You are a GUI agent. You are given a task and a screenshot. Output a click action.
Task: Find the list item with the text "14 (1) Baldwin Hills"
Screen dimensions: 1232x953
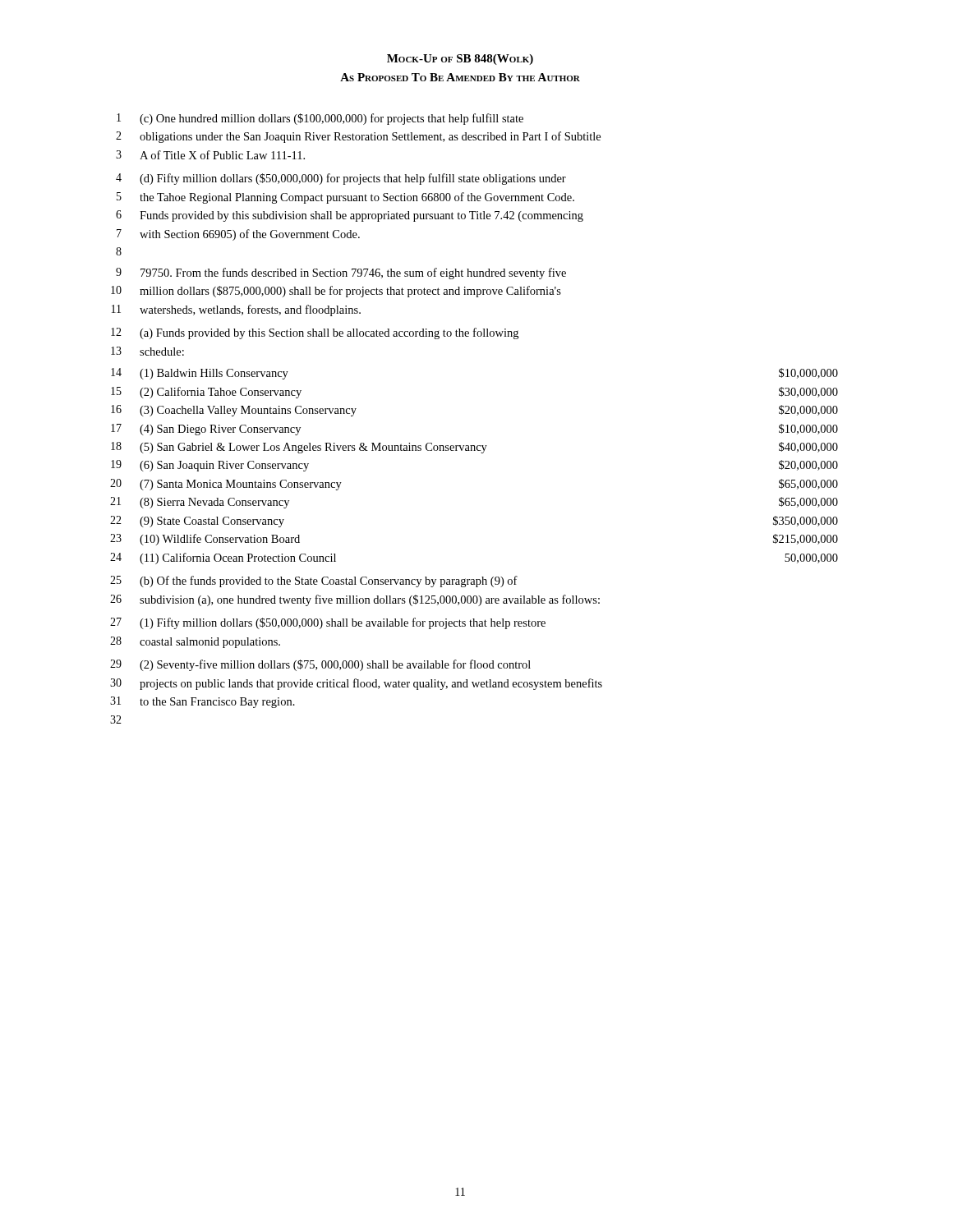[x=213, y=373]
